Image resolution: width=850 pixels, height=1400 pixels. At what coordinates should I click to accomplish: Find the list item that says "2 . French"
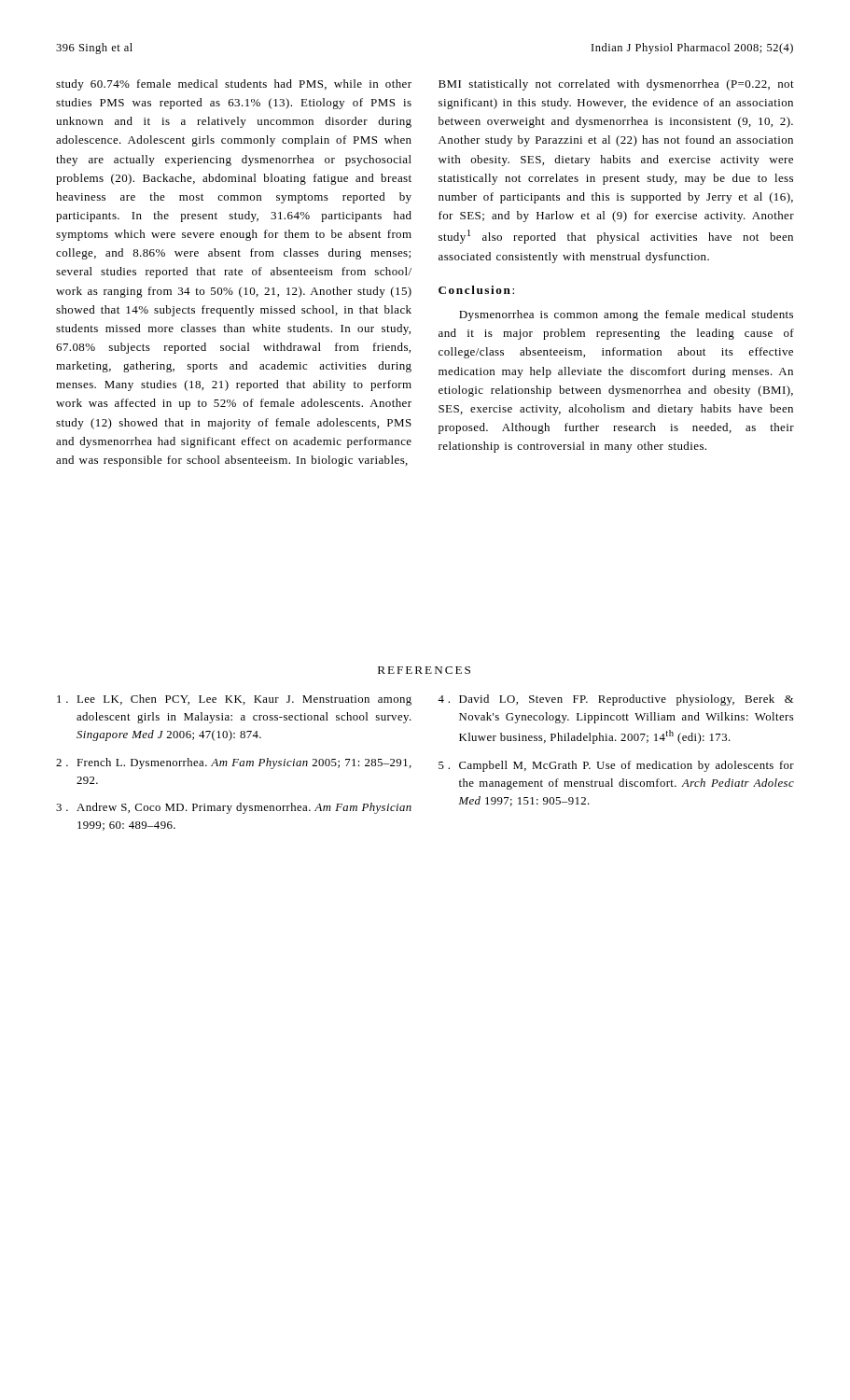234,772
